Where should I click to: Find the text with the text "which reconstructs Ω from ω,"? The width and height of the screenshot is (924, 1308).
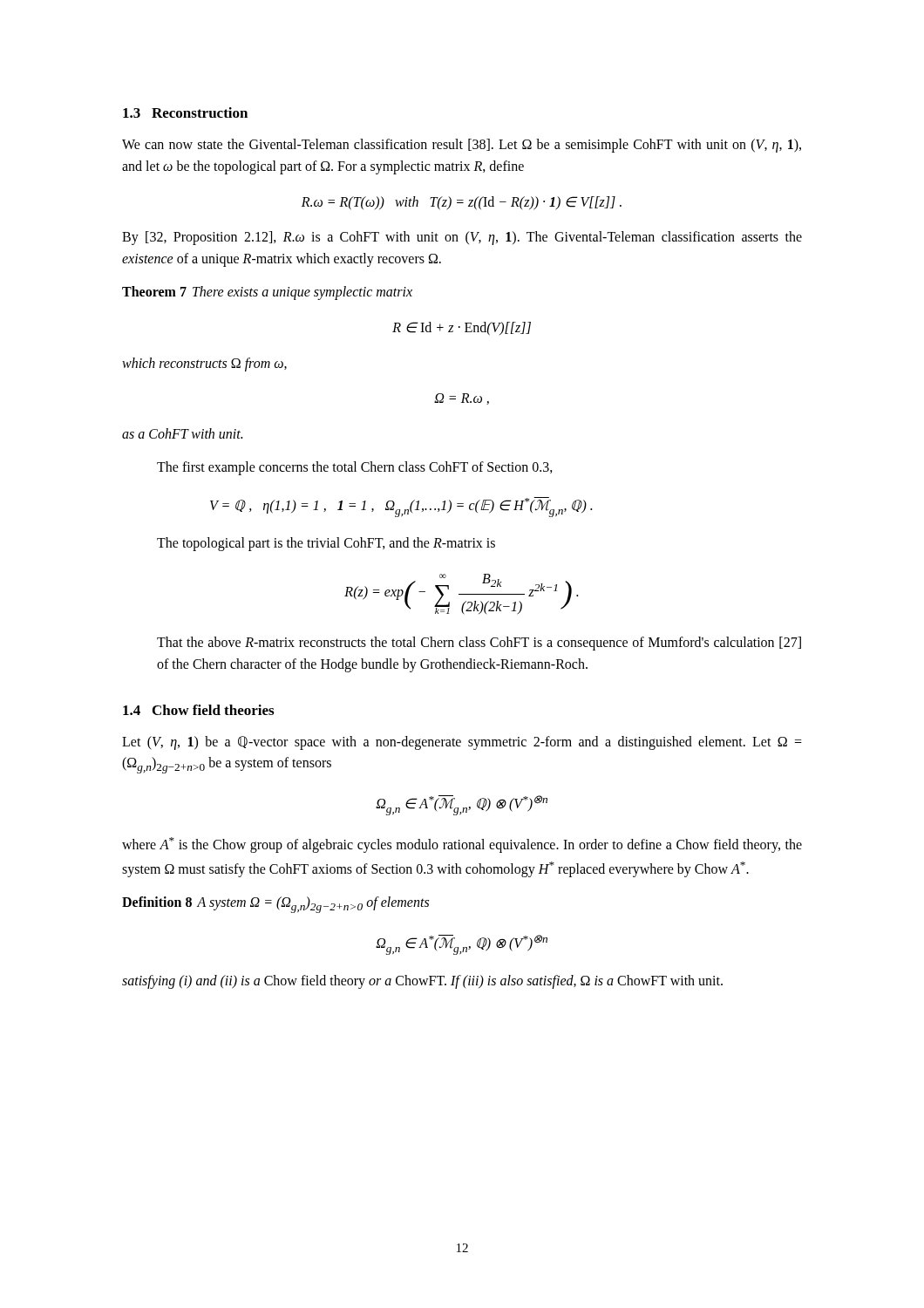pos(204,364)
